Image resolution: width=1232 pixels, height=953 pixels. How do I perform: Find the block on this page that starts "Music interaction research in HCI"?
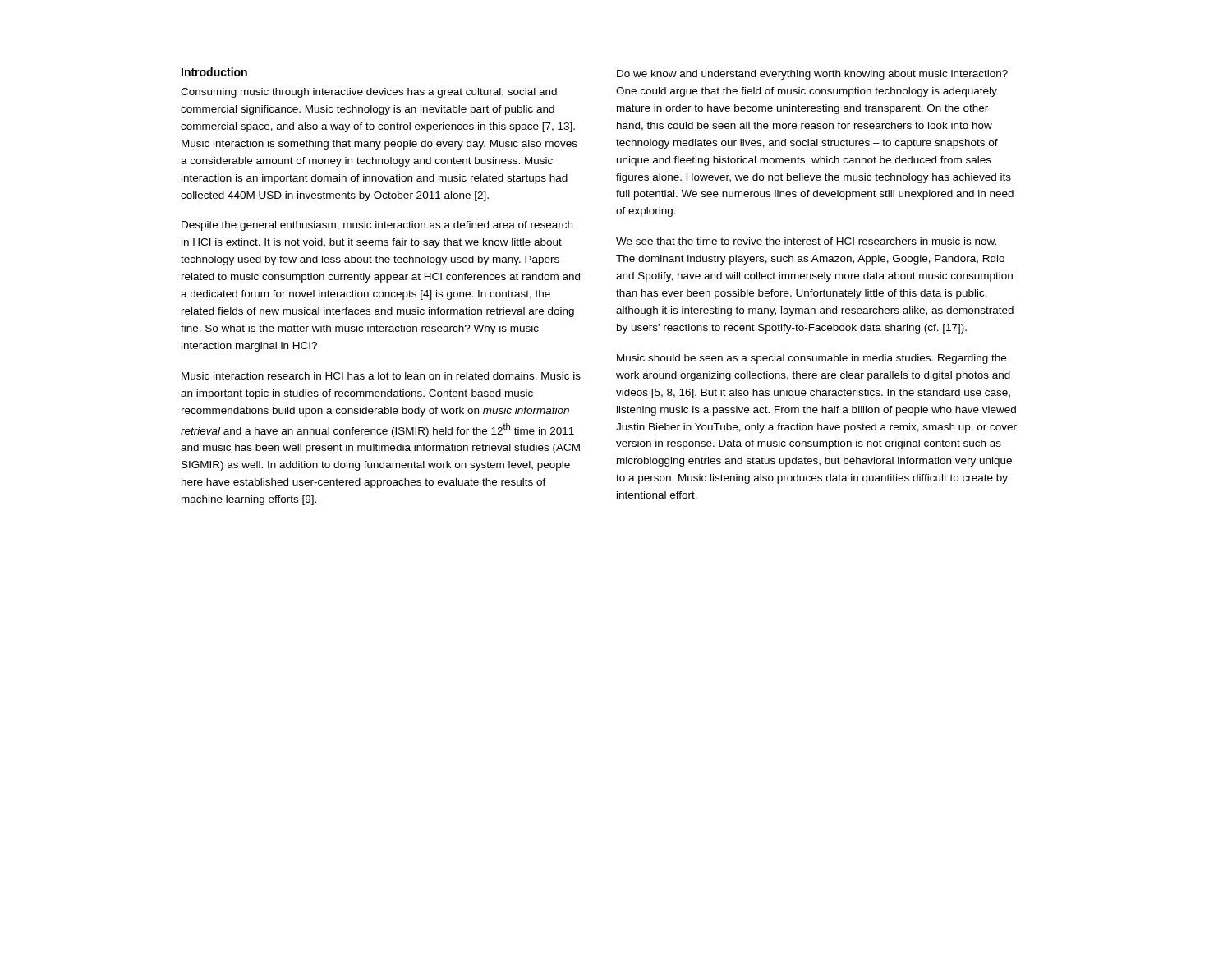pyautogui.click(x=381, y=437)
